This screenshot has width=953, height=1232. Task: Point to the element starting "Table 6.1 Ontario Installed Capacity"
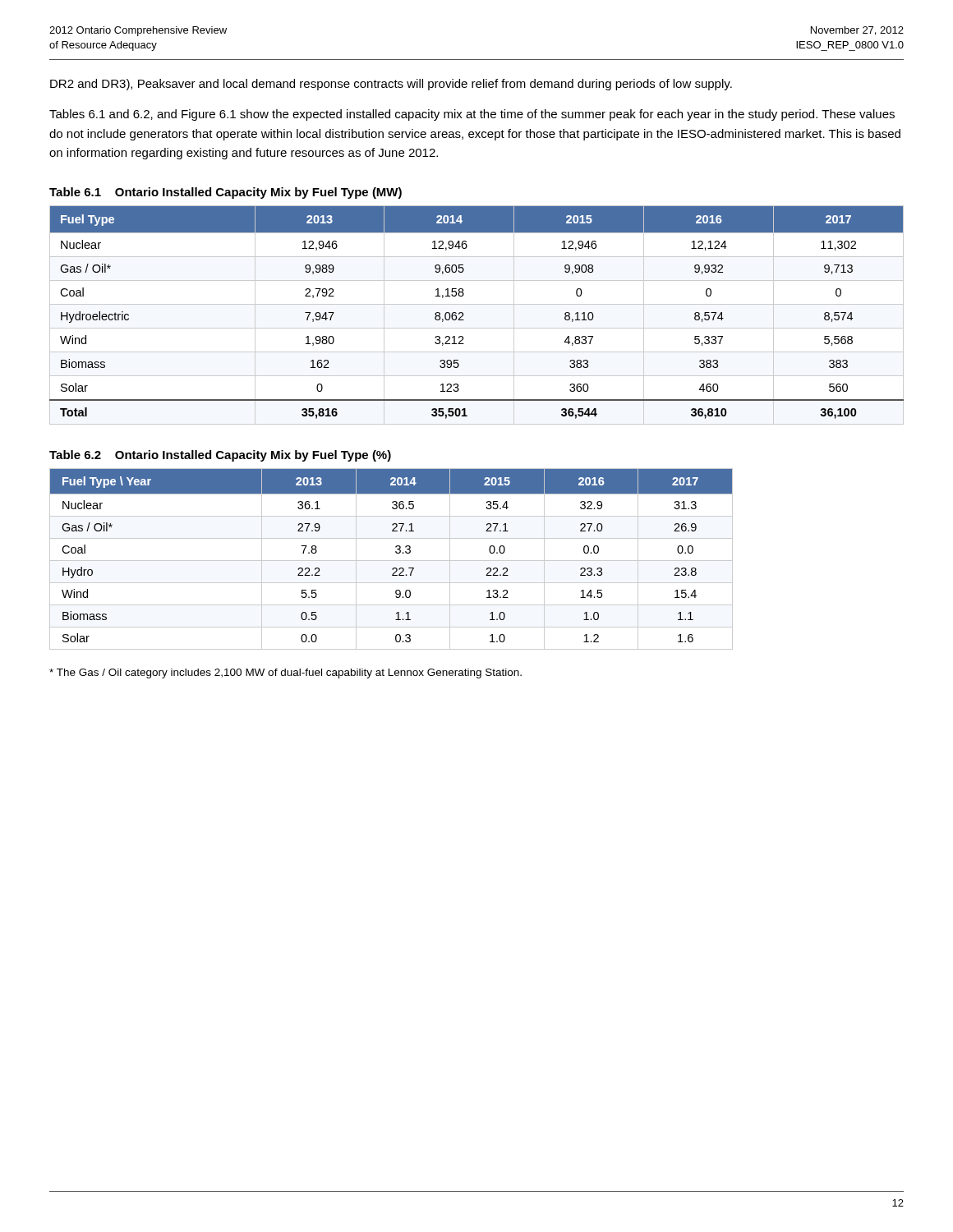point(226,192)
